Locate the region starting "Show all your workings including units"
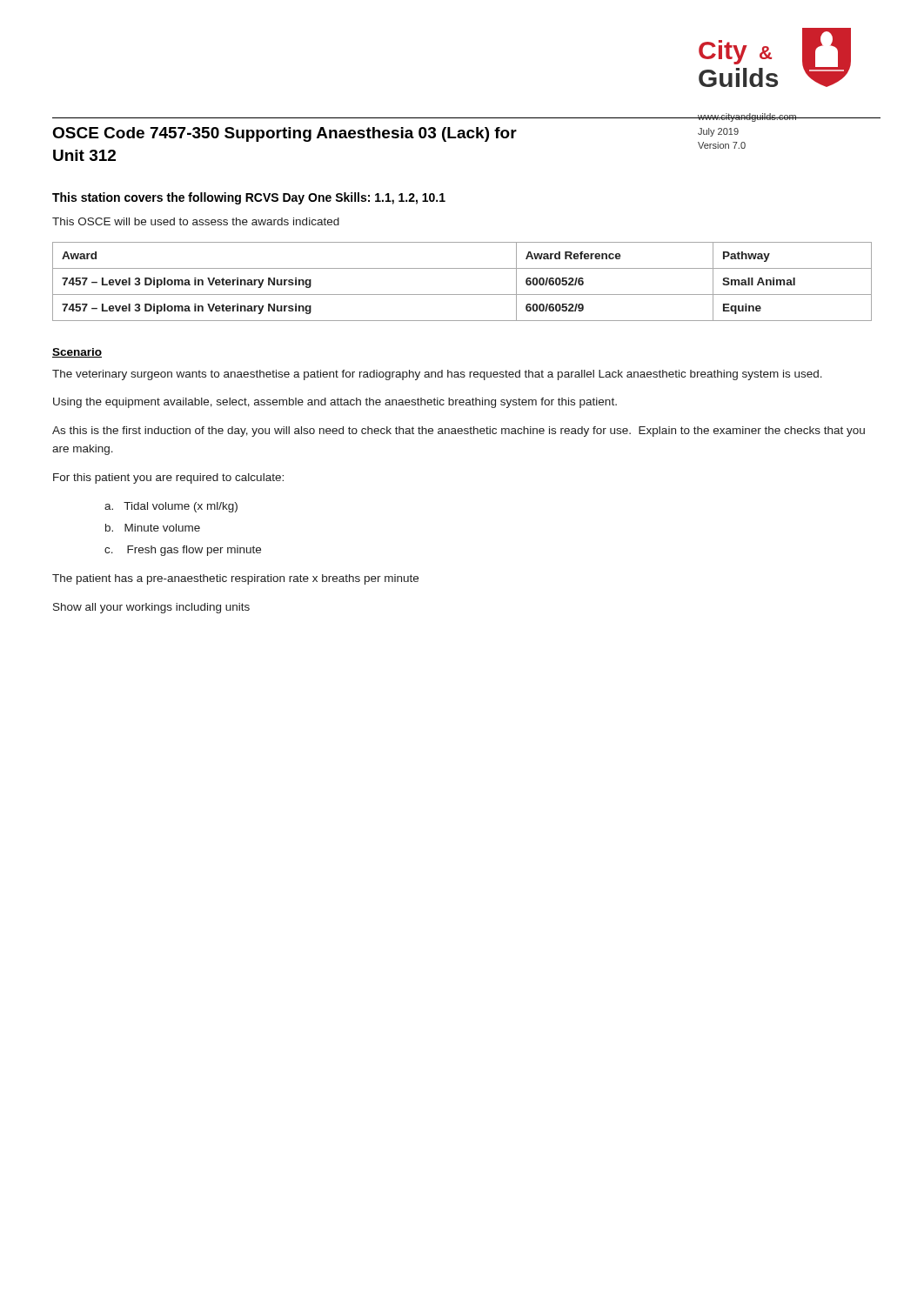The image size is (924, 1305). [151, 607]
